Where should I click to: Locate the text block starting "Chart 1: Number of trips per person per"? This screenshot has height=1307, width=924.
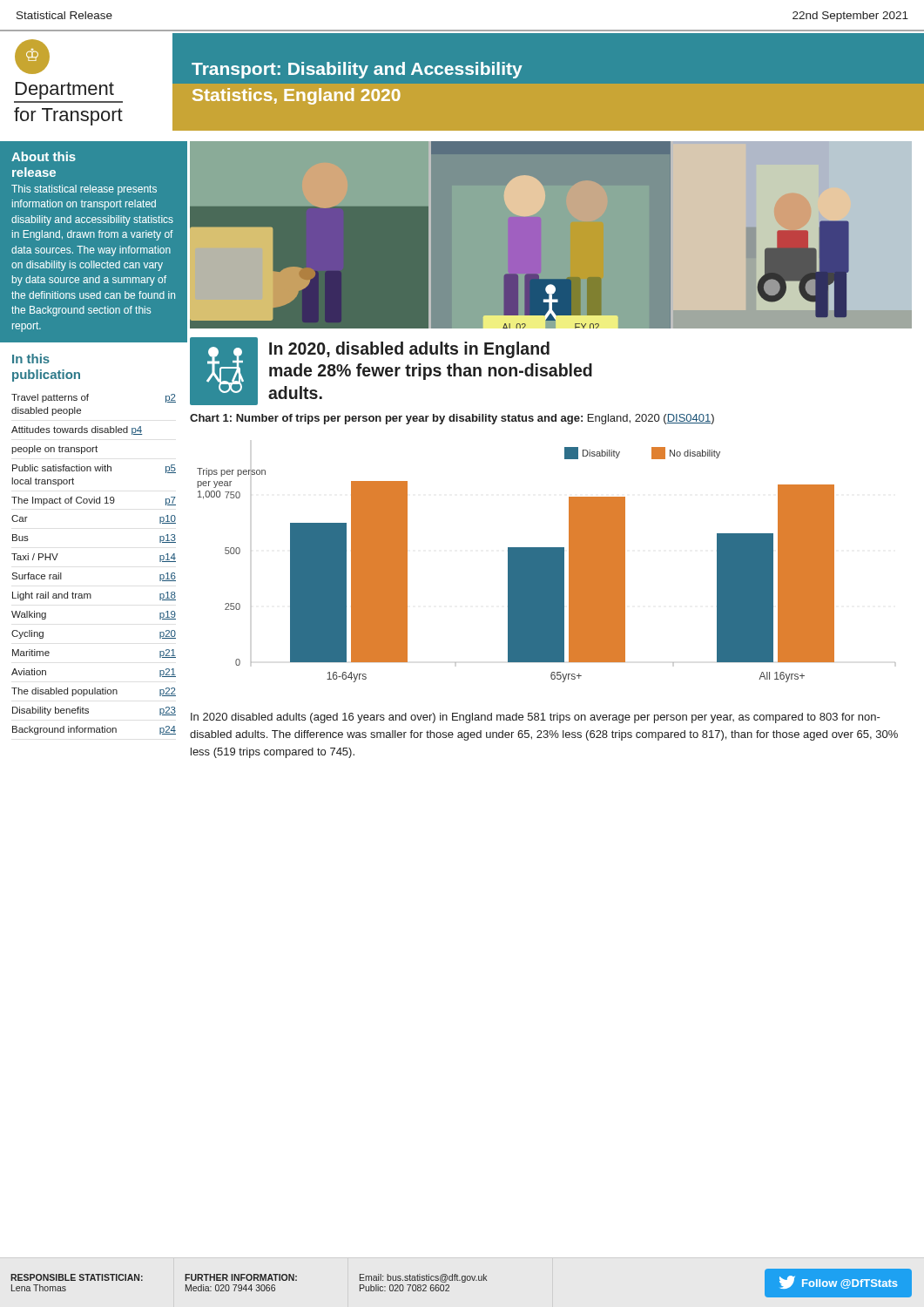tap(452, 418)
